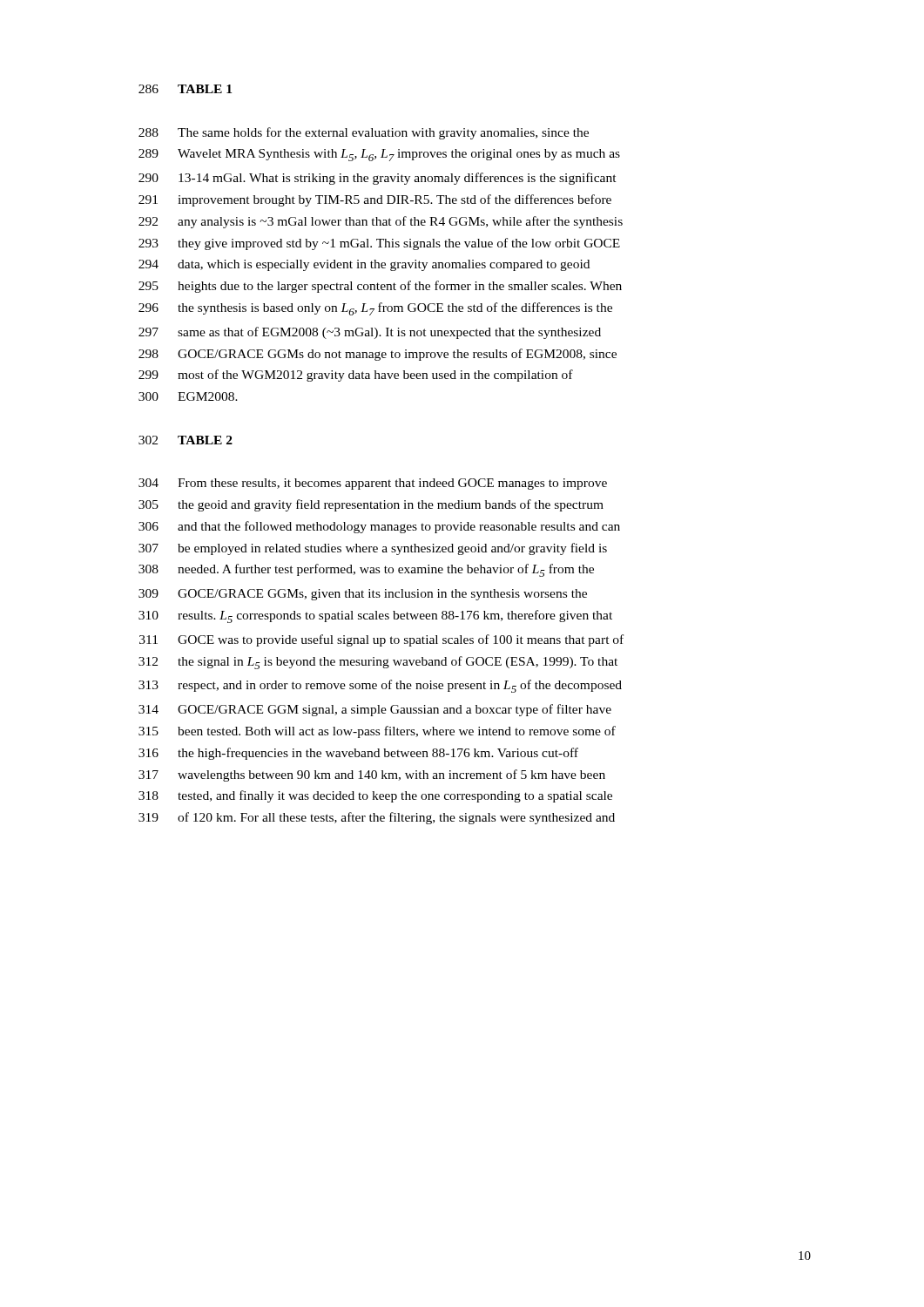Find the block on this page that starts "289 Wavelet MRA Synthesis with L5, L6,"
Image resolution: width=924 pixels, height=1307 pixels.
(462, 155)
